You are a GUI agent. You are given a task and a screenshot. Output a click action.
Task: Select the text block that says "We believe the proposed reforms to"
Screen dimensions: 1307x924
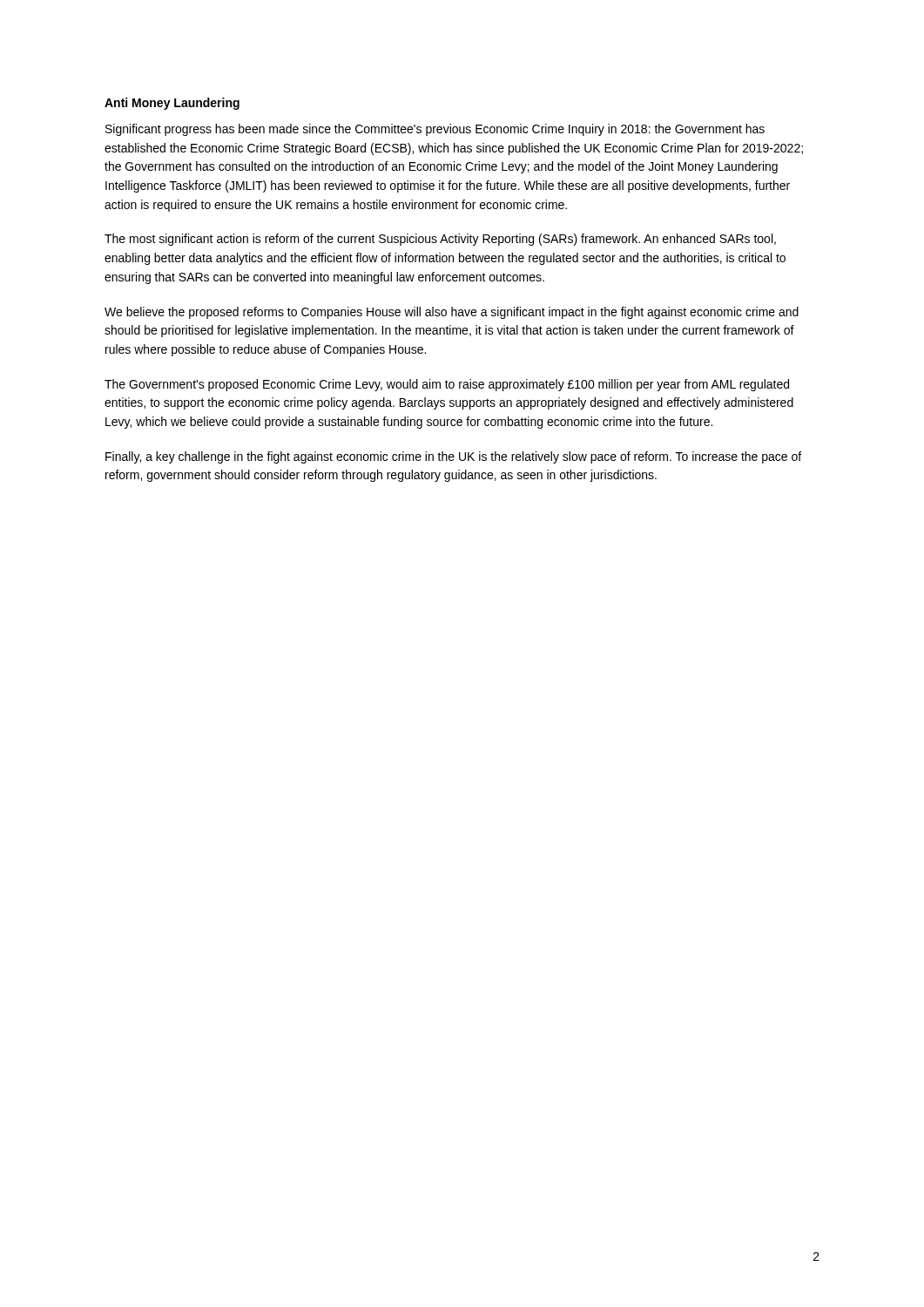tap(452, 330)
